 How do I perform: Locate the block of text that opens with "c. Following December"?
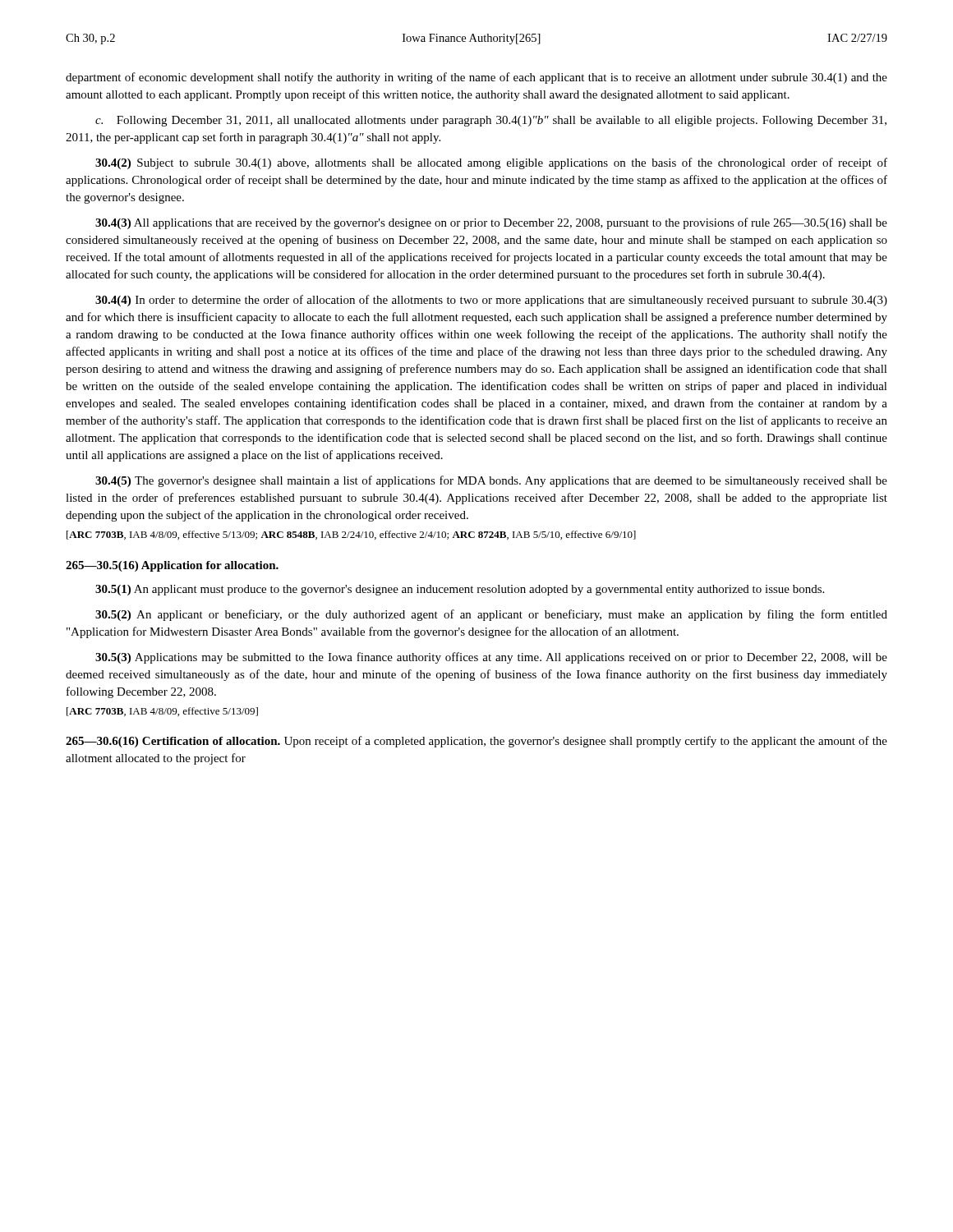point(476,129)
